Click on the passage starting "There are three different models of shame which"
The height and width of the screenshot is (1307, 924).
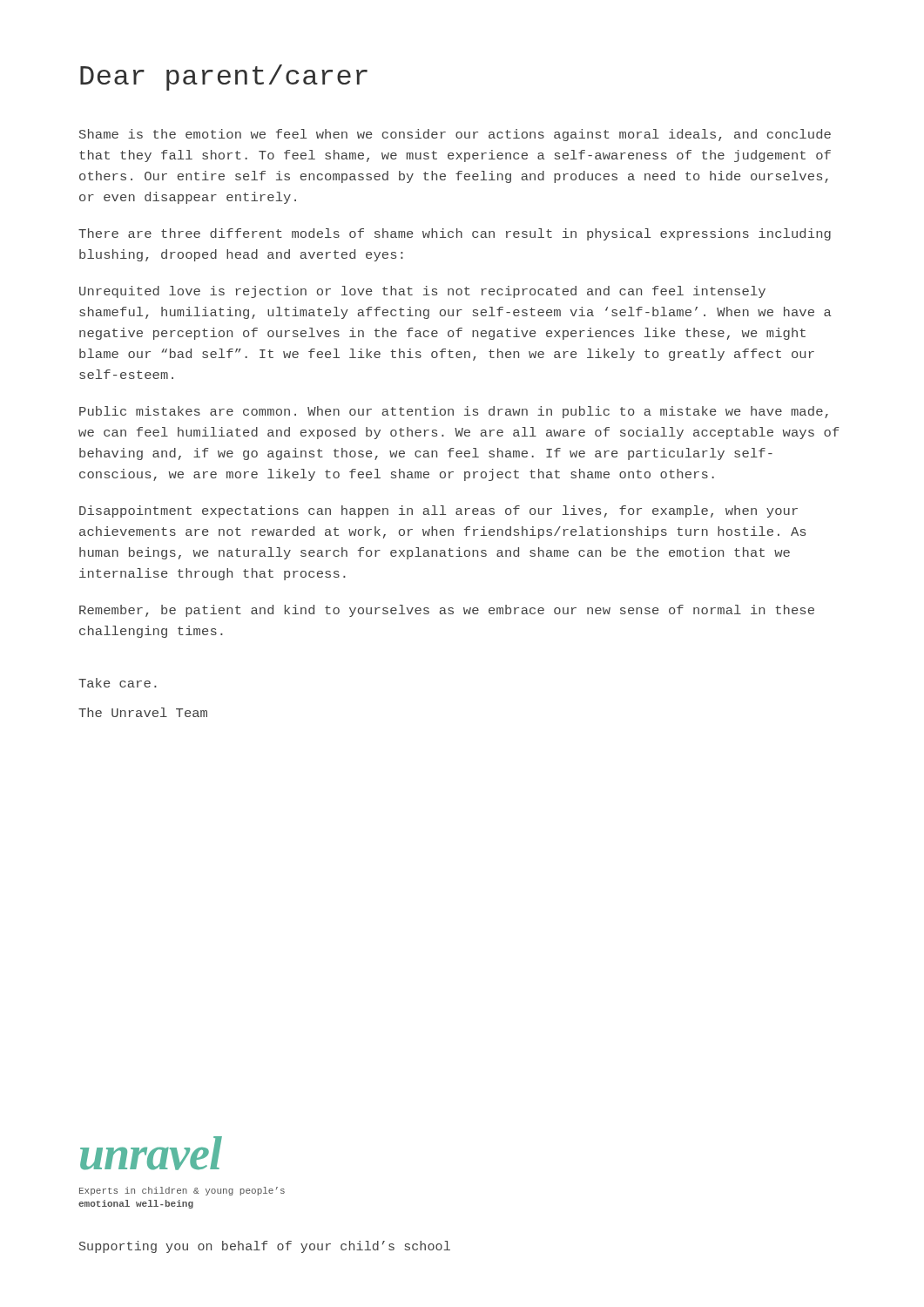pos(455,245)
